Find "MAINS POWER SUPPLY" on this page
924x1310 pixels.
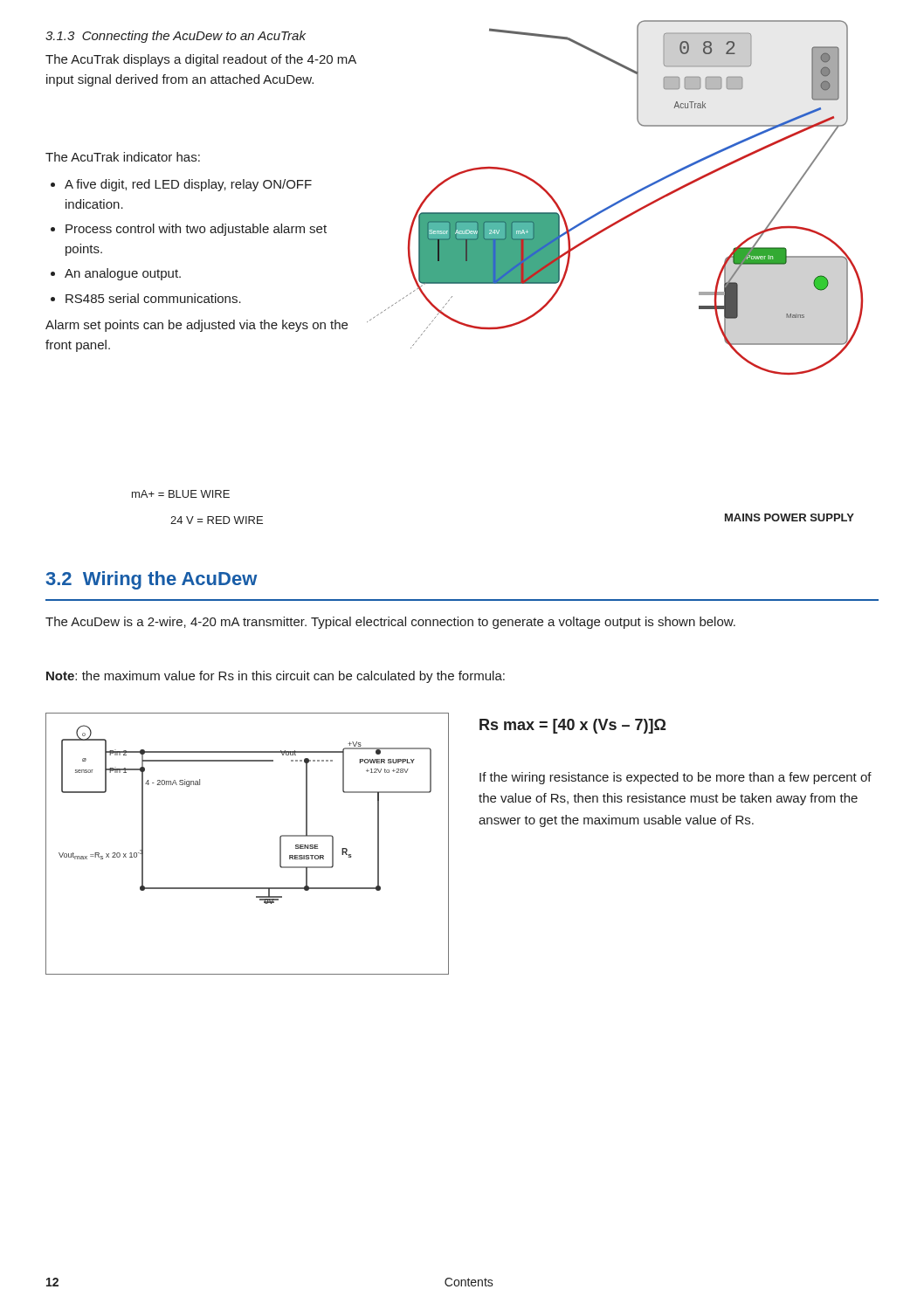pos(789,517)
